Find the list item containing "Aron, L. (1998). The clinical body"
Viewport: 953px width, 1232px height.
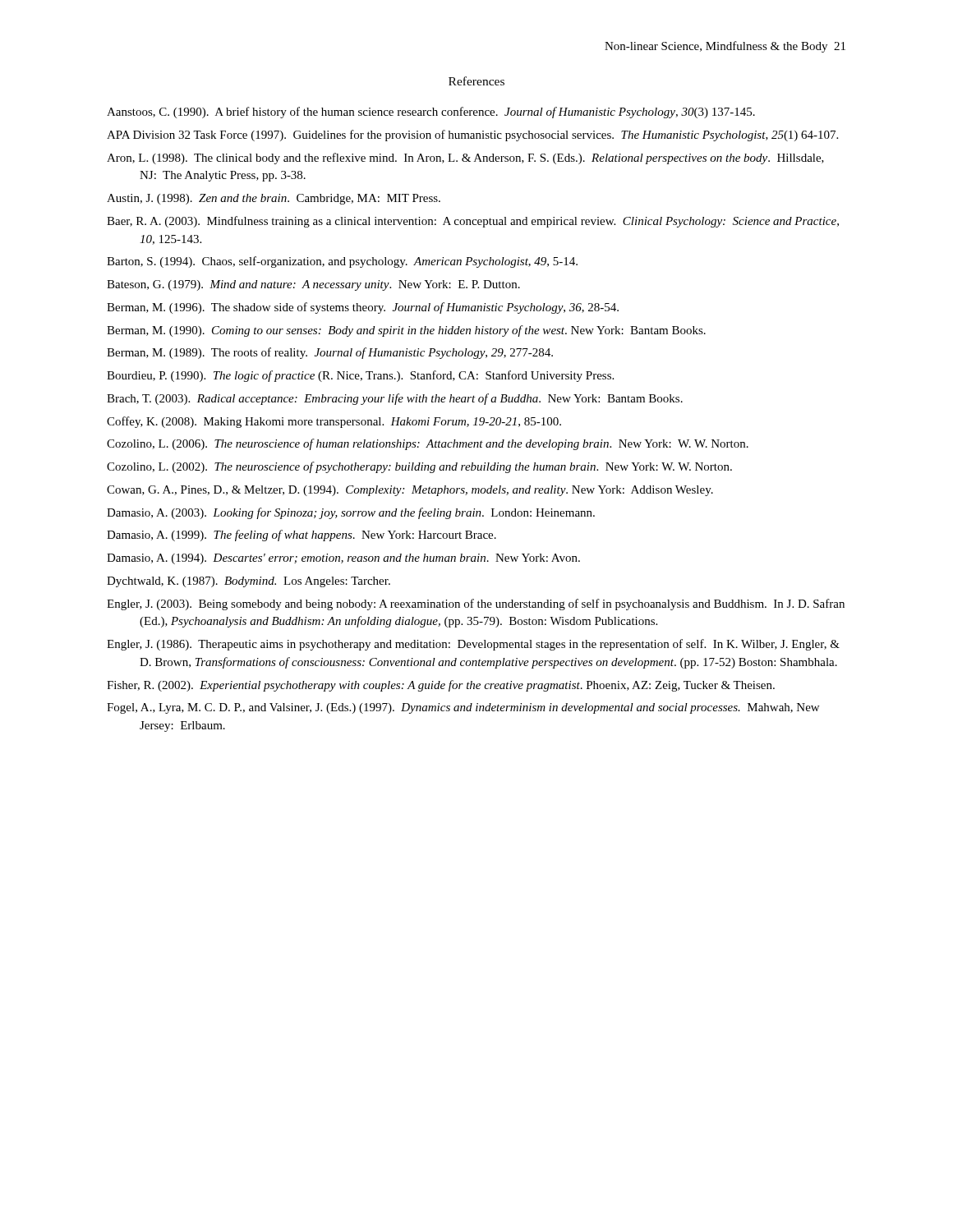coord(466,166)
